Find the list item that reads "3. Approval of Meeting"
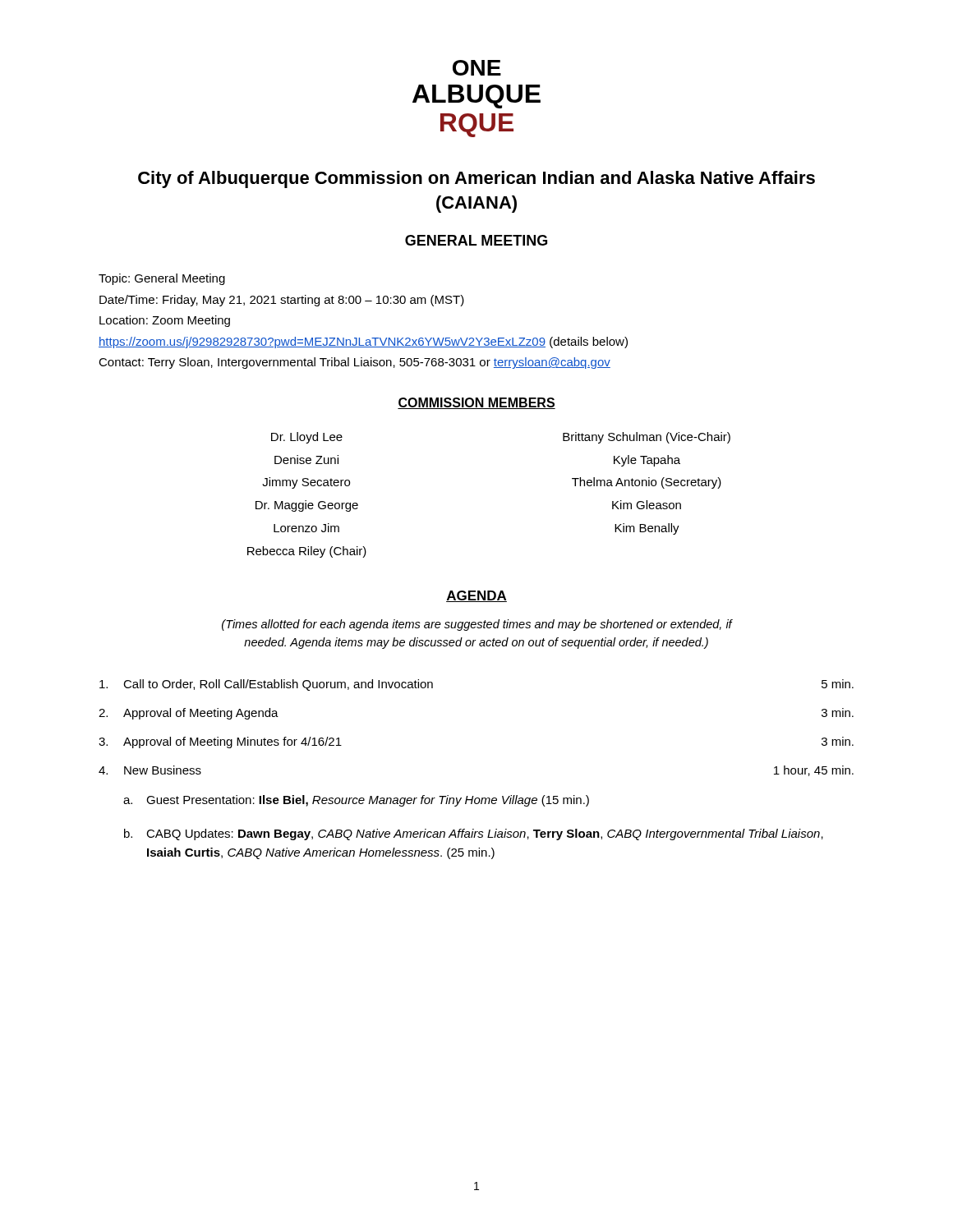 [x=230, y=741]
